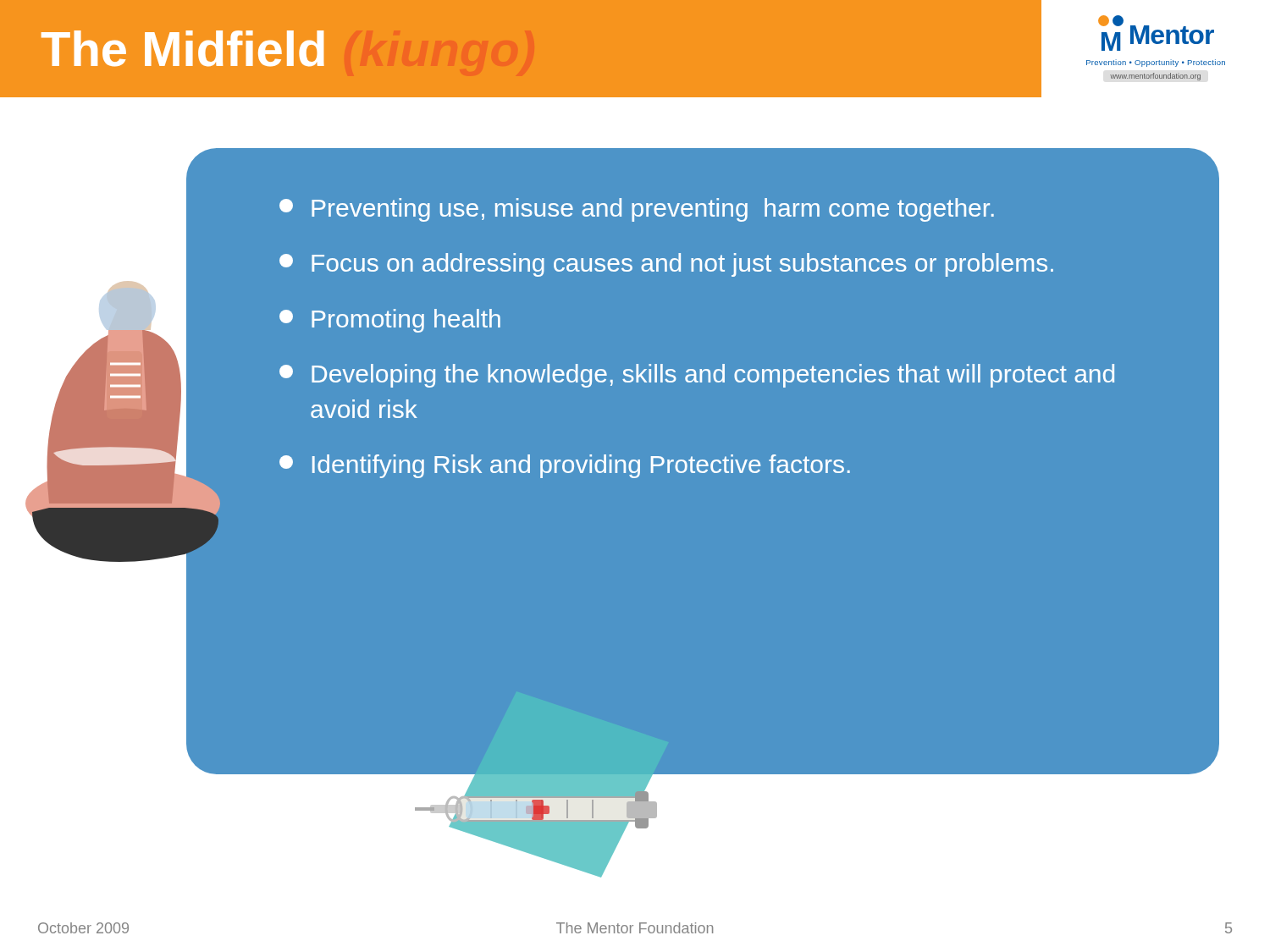
Task: Locate the list item that says "Preventing use, misuse and preventing harm"
Action: pyautogui.click(x=638, y=208)
